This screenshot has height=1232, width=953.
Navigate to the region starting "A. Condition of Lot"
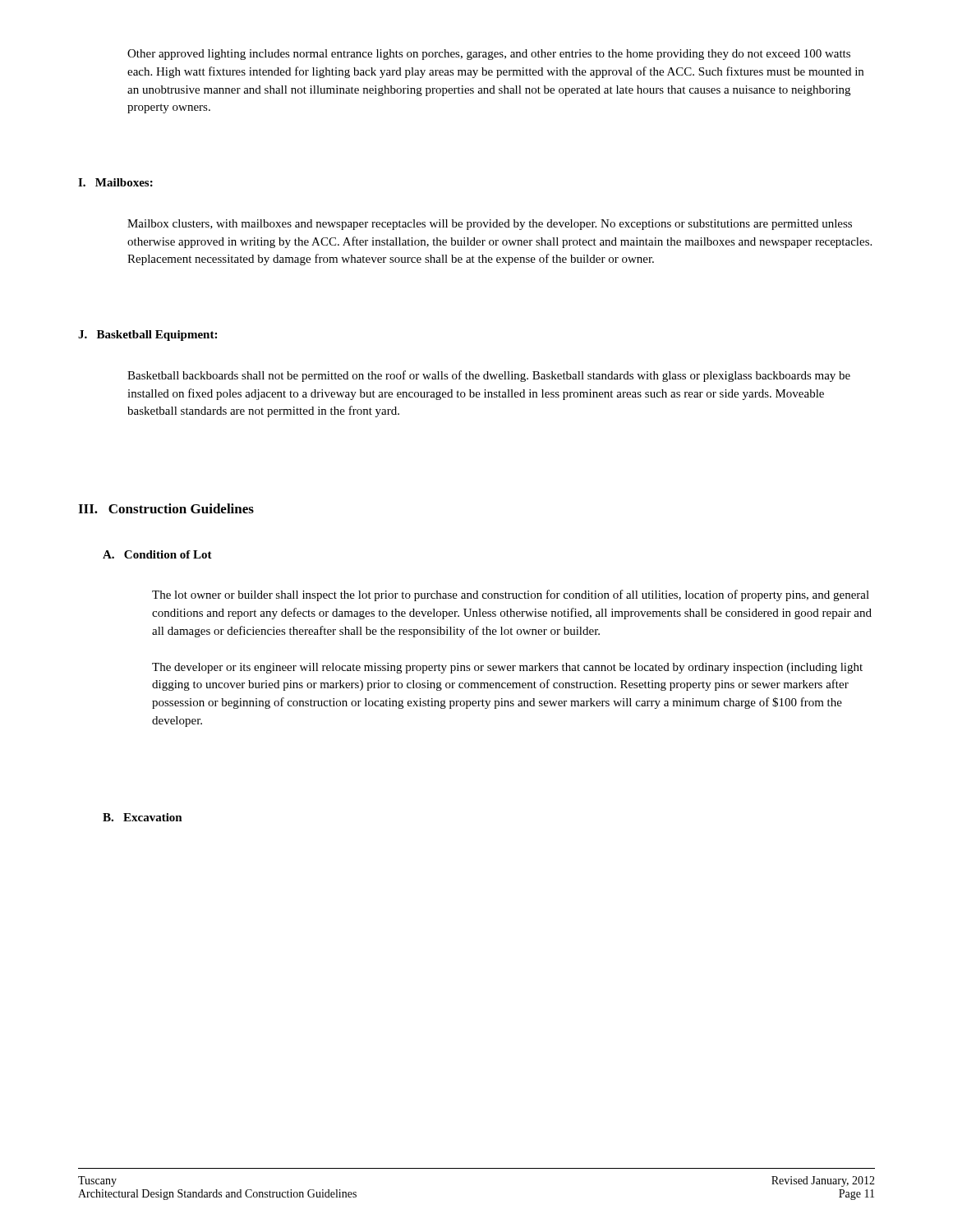tap(157, 555)
